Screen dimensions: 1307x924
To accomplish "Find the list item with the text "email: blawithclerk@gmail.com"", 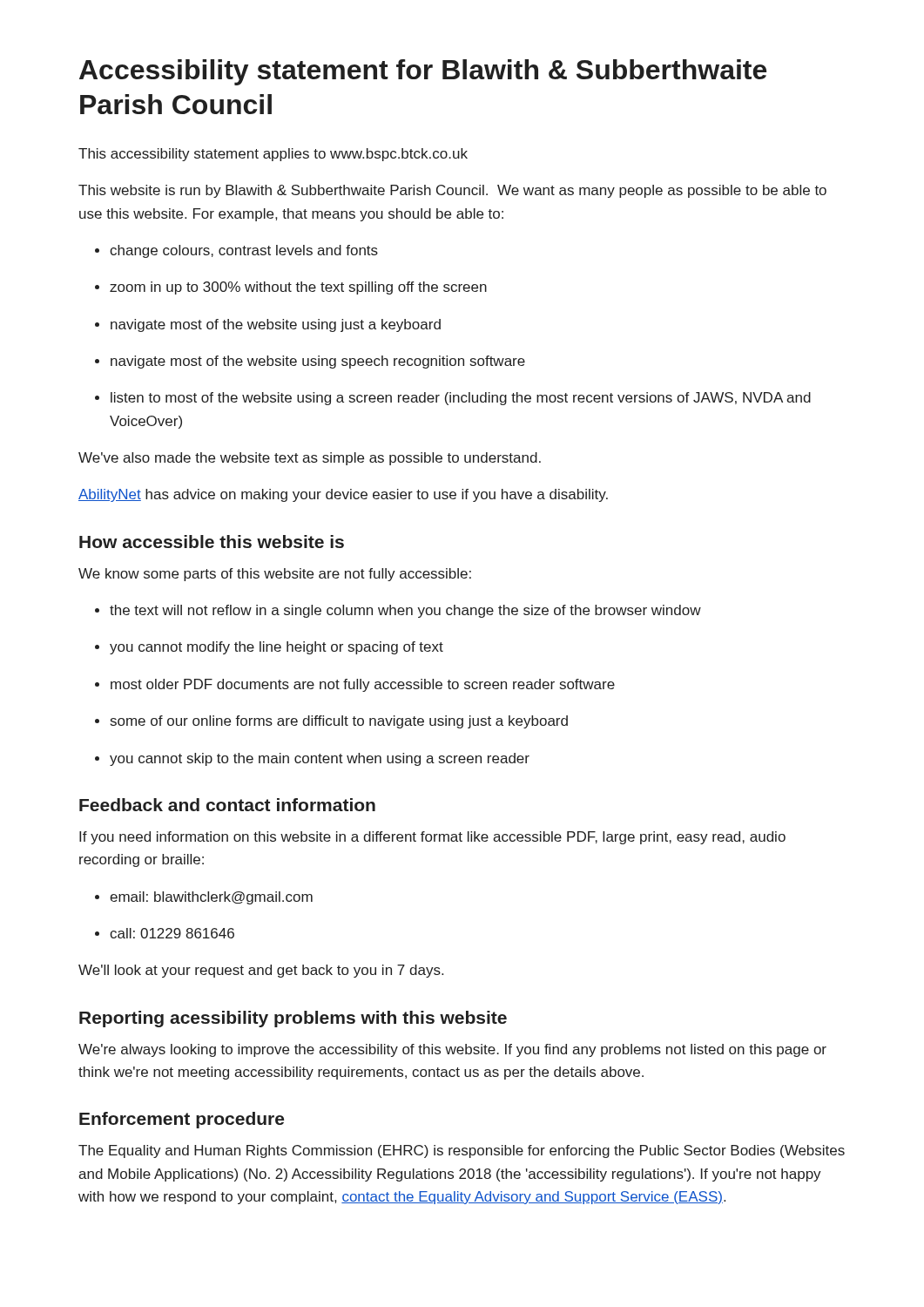I will (204, 898).
